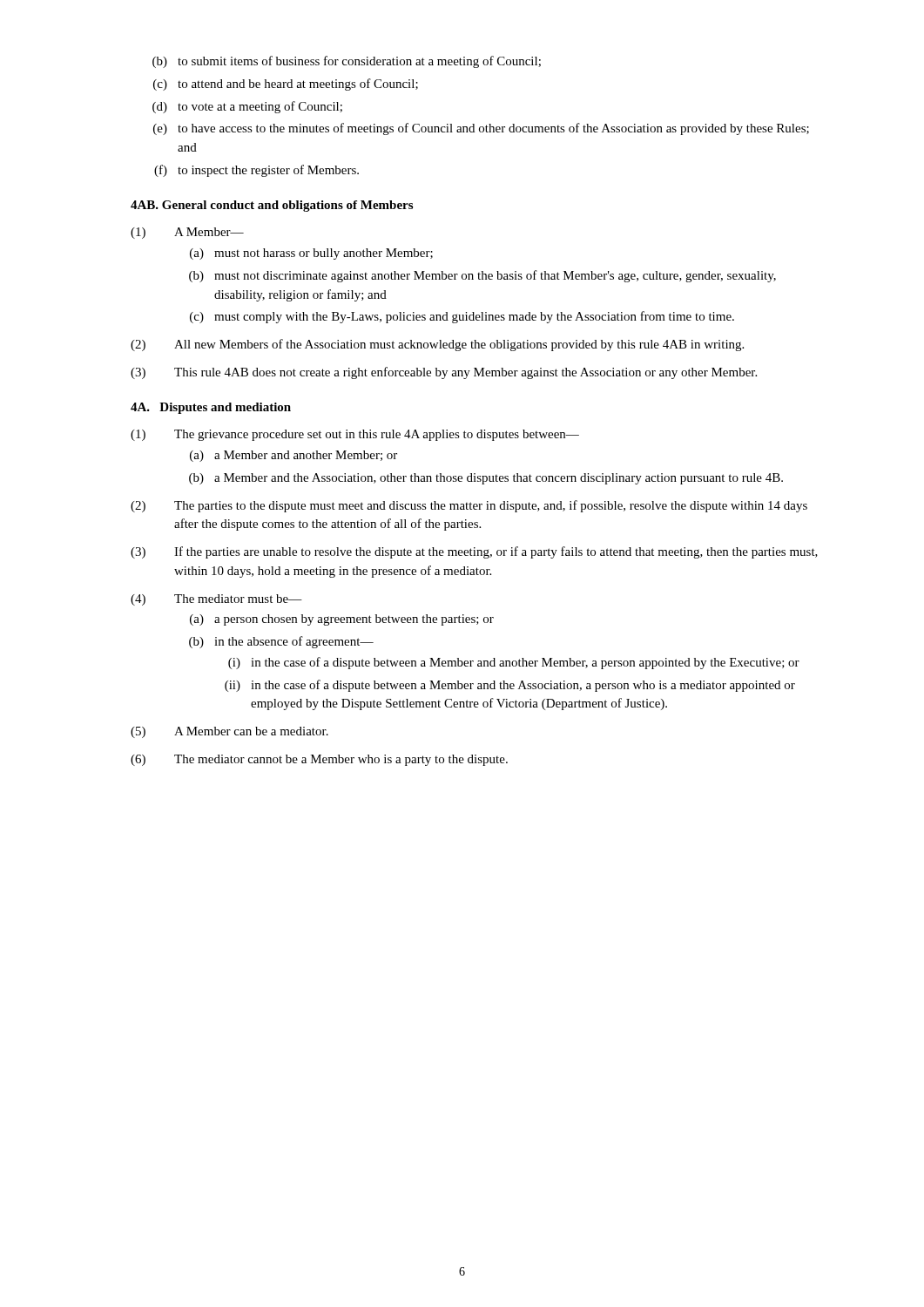Navigate to the text starting "(c) to attend and be"
The image size is (924, 1307).
coord(286,85)
